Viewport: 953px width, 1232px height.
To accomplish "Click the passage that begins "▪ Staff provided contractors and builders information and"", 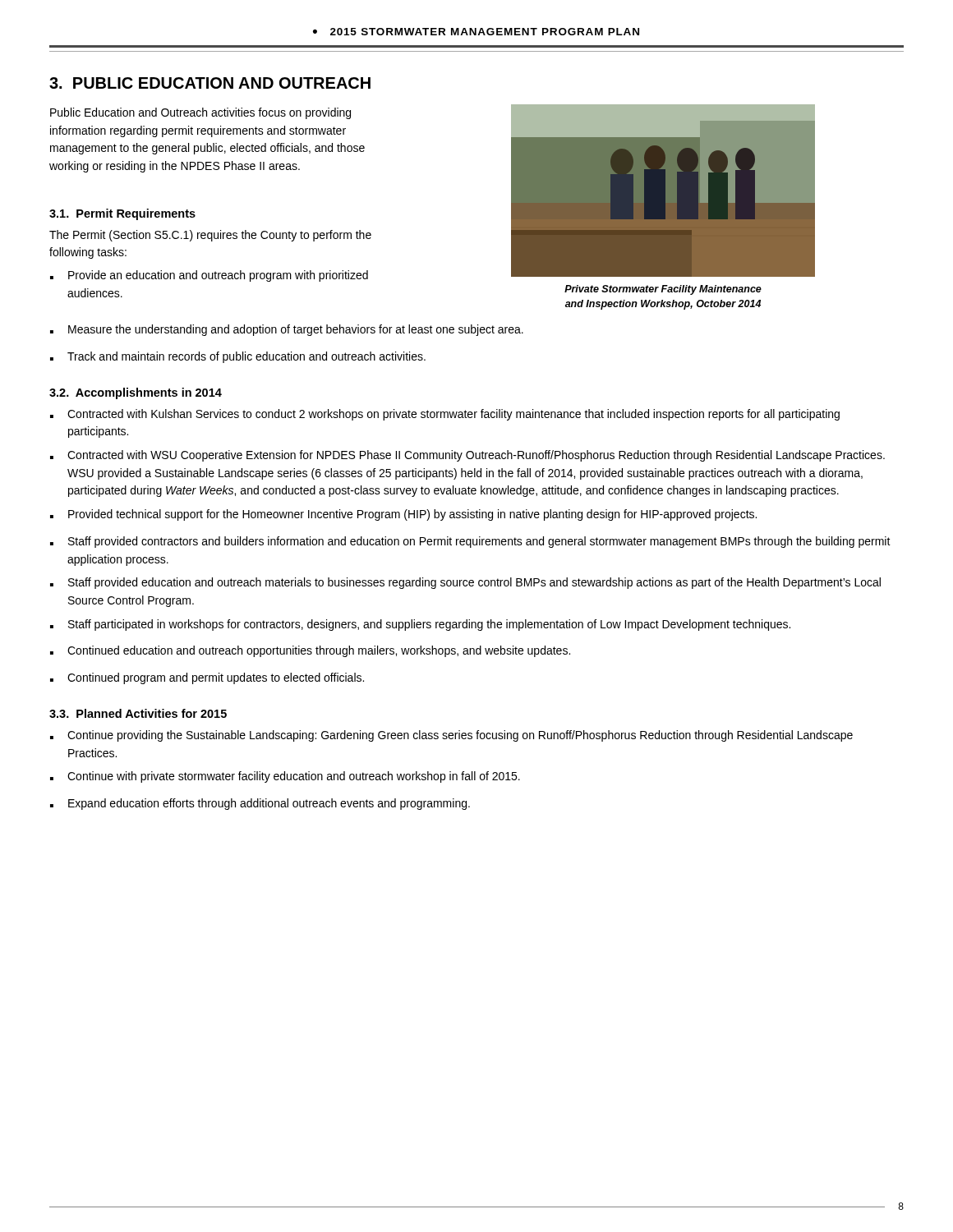I will [x=476, y=551].
